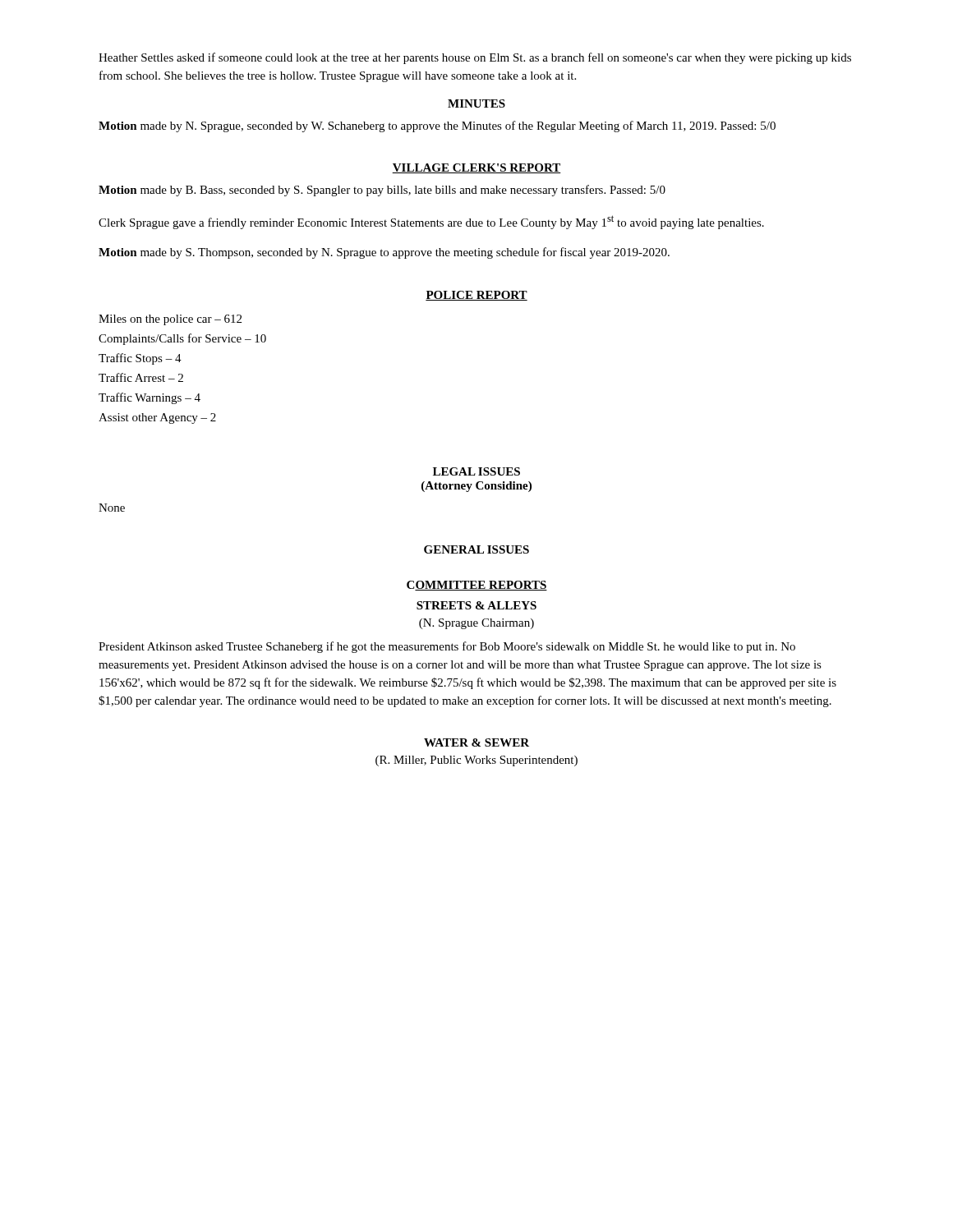Screen dimensions: 1232x953
Task: Point to "WATER & SEWER"
Action: pos(476,743)
